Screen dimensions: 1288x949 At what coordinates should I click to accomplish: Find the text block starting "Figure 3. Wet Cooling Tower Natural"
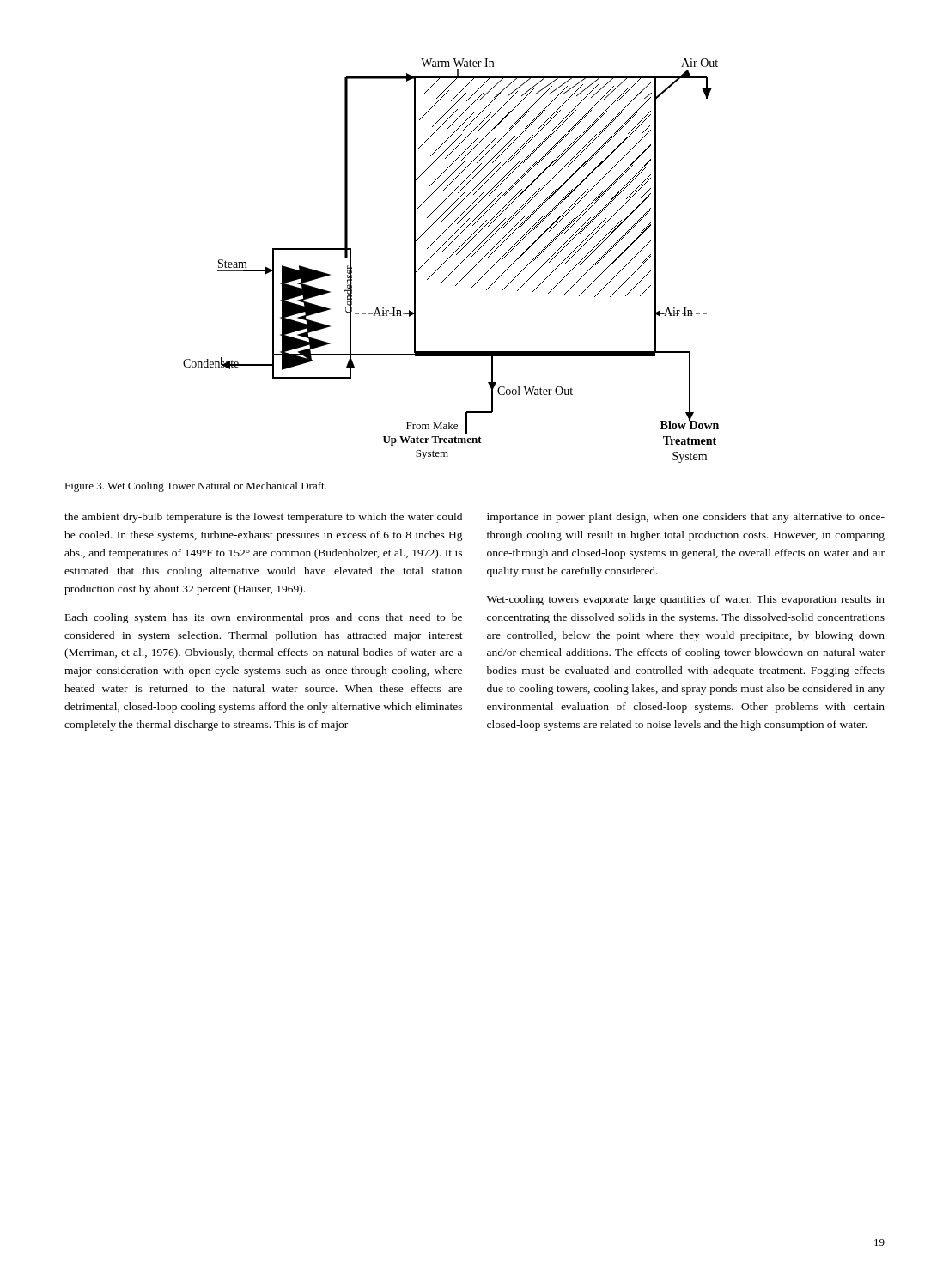[x=196, y=486]
